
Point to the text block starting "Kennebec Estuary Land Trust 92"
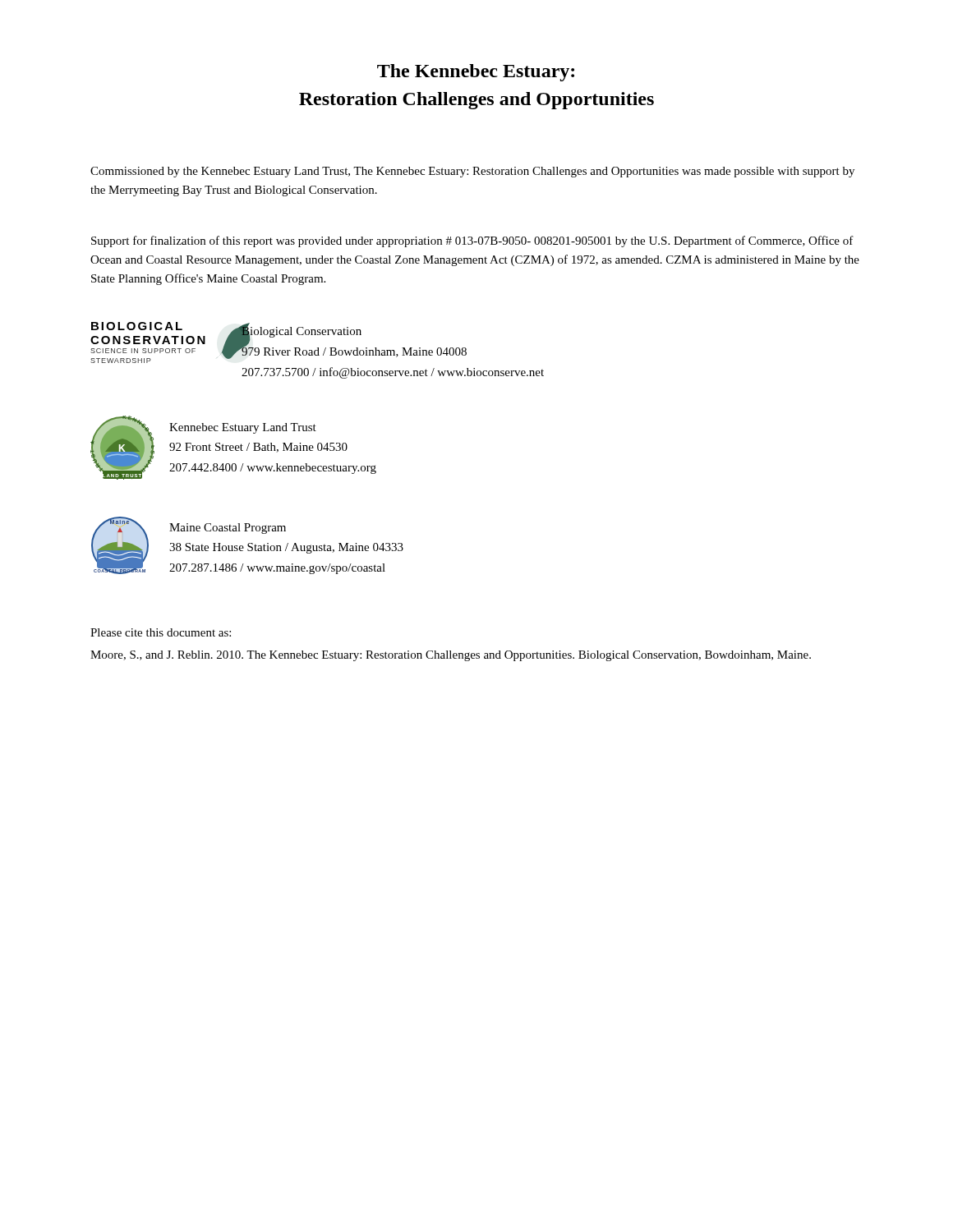point(273,447)
